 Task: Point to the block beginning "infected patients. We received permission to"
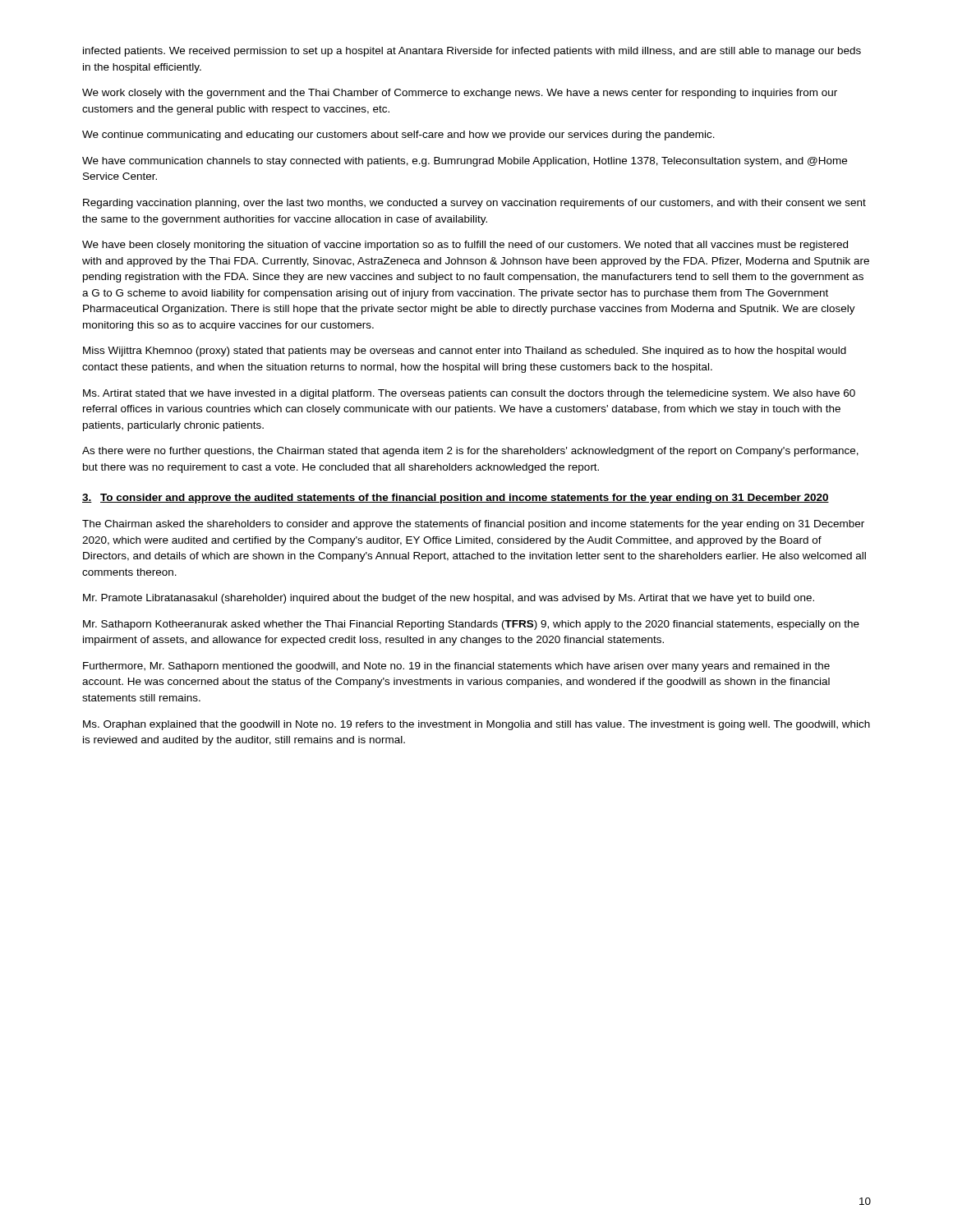tap(472, 59)
